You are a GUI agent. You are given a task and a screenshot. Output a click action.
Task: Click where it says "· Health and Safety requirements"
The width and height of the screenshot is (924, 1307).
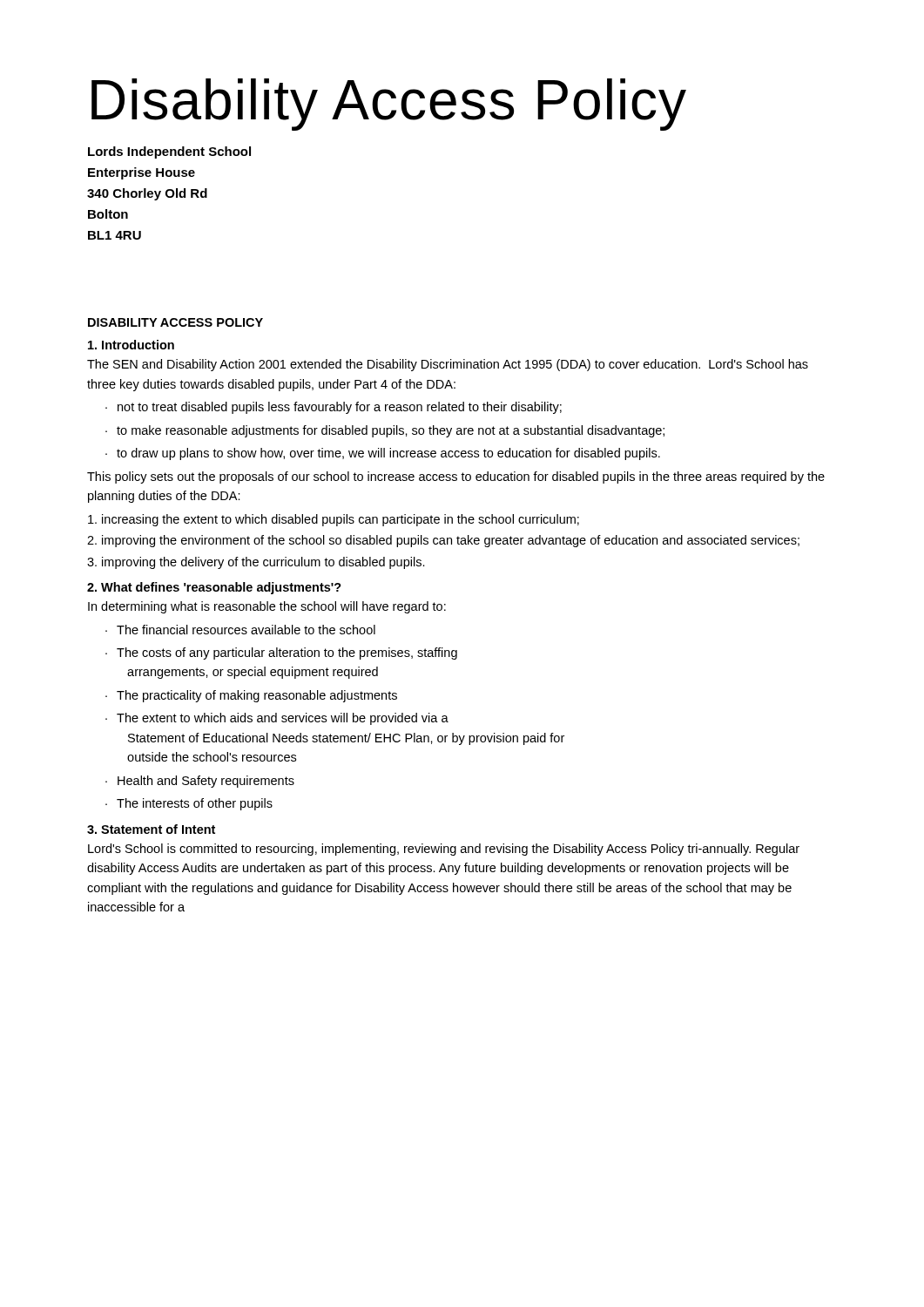(200, 782)
